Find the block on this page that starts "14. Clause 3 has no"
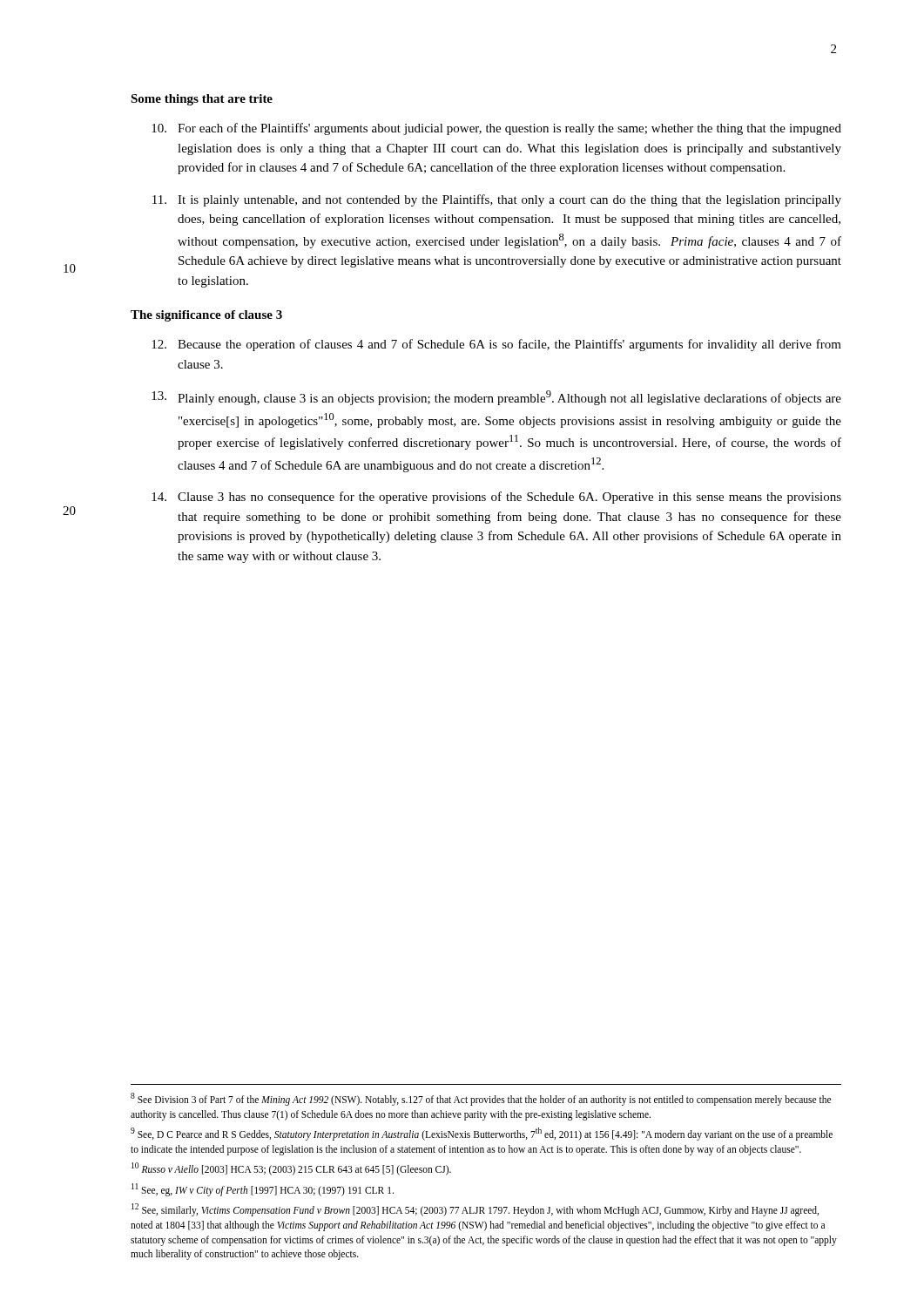 (x=486, y=526)
